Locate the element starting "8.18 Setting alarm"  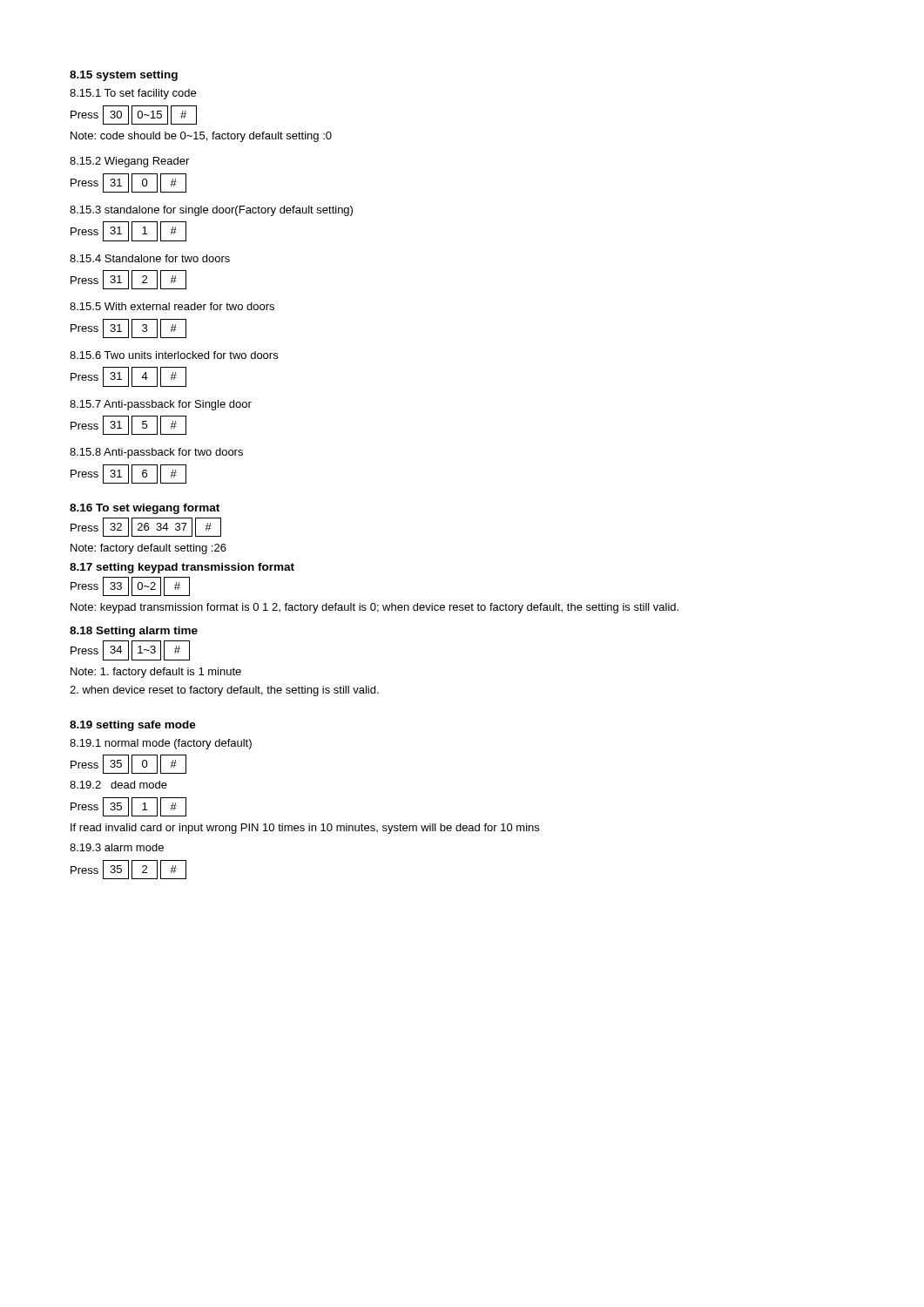(x=134, y=631)
